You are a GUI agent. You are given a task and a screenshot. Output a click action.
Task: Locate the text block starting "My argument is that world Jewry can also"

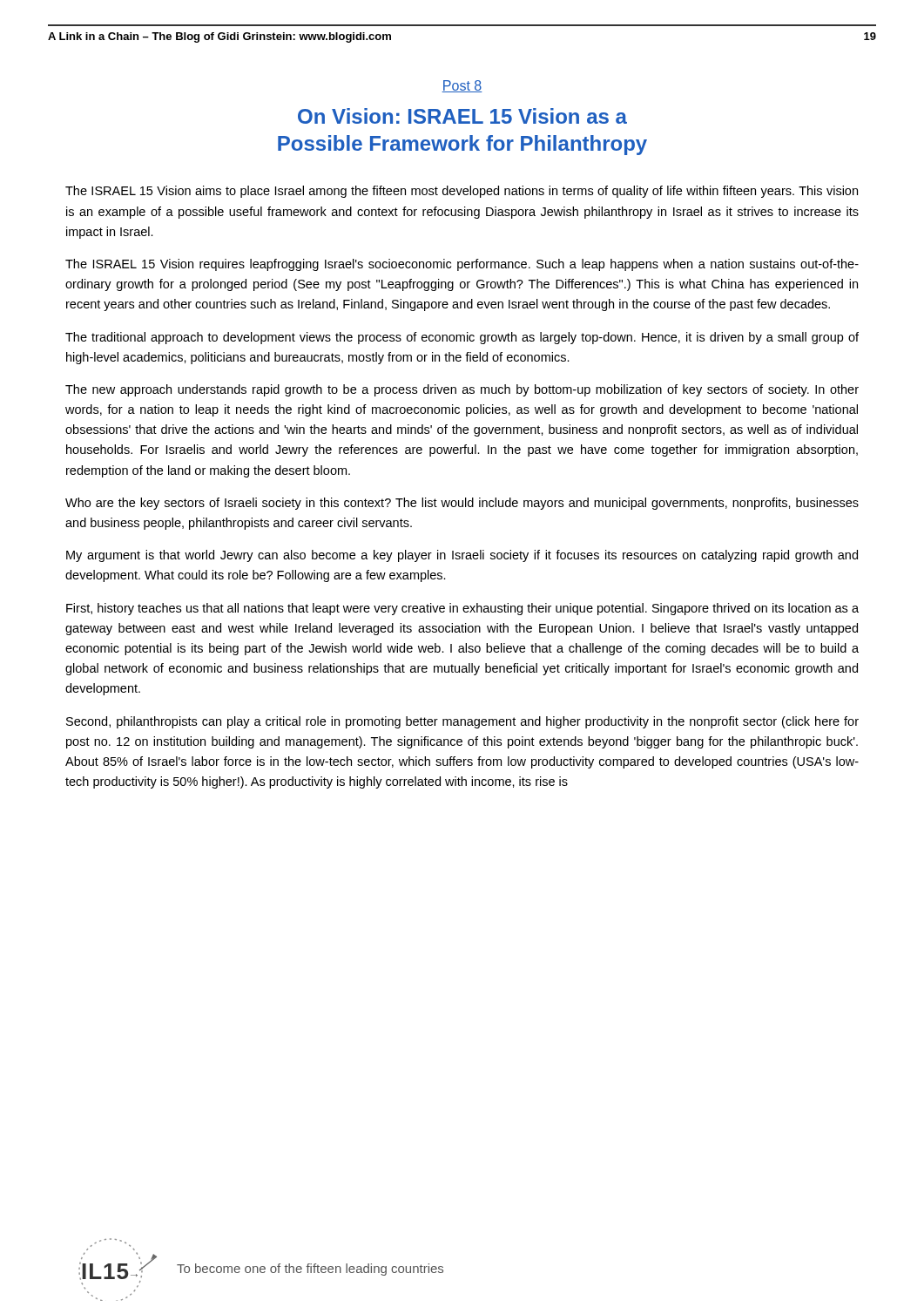pyautogui.click(x=462, y=565)
